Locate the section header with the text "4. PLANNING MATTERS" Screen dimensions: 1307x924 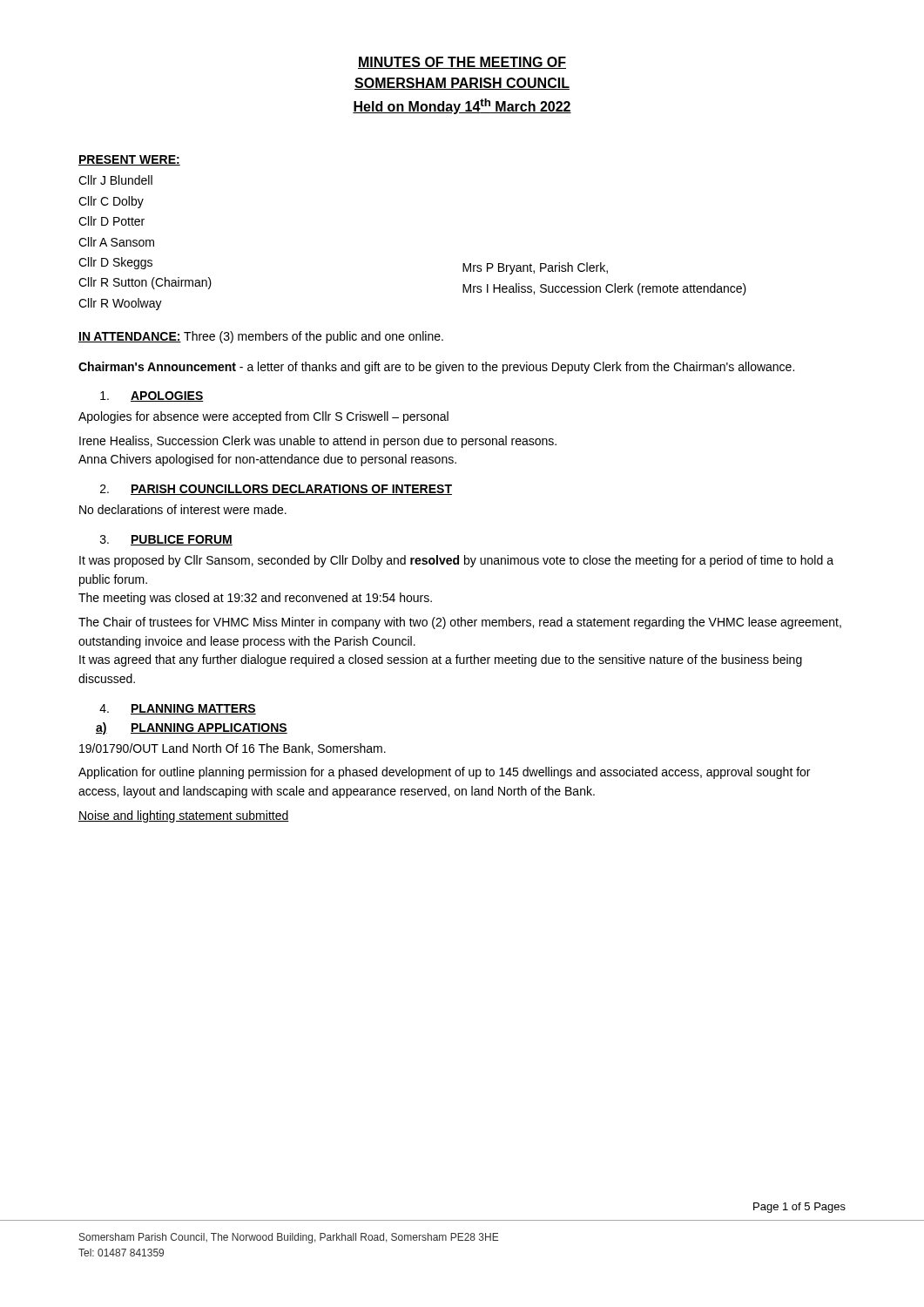pyautogui.click(x=167, y=708)
